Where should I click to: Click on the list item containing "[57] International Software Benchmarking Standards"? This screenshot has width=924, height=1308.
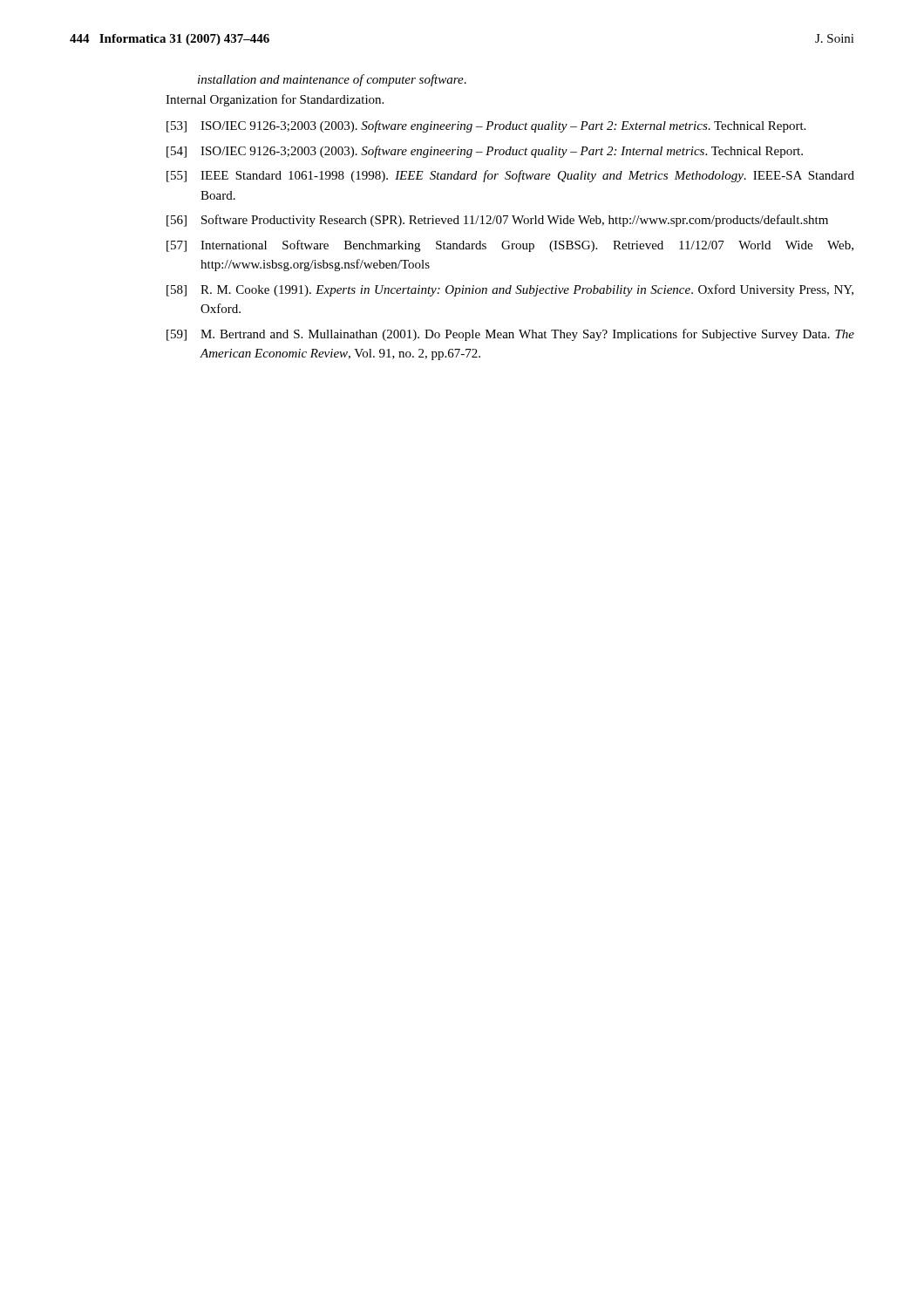click(510, 255)
